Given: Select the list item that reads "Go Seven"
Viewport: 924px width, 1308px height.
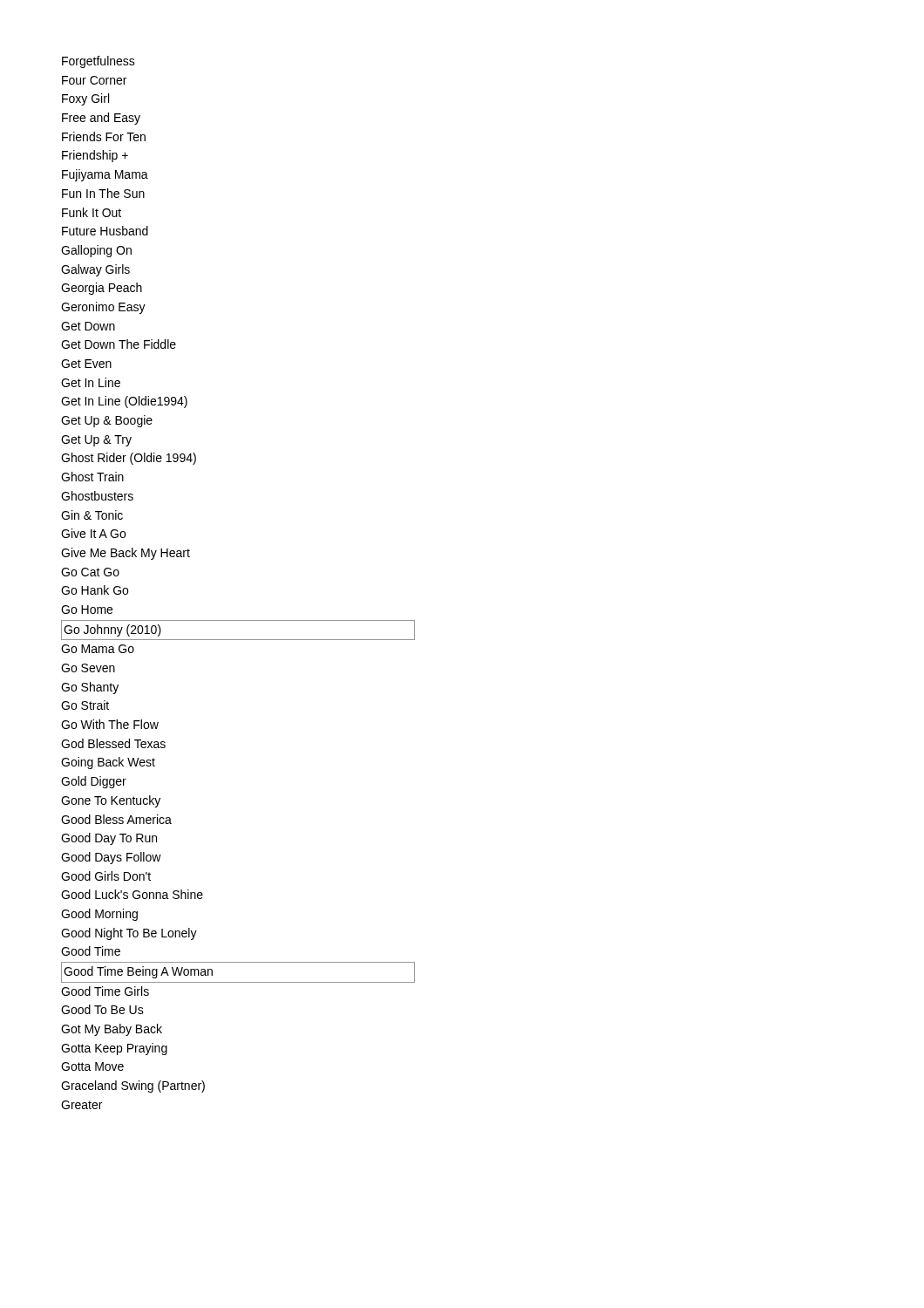Looking at the screenshot, I should (88, 668).
